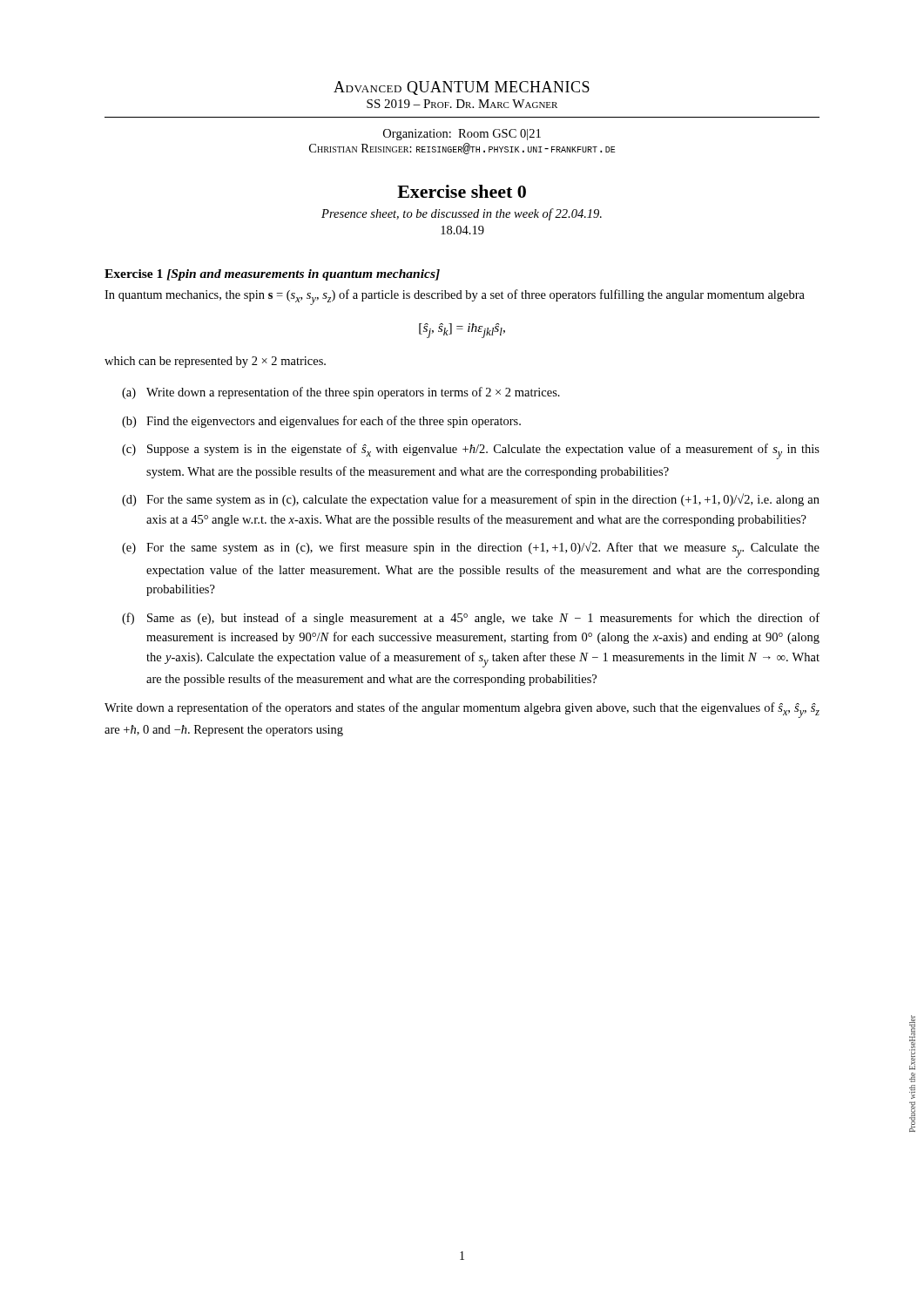
Task: Point to the block beginning "(b) Find the eigenvectors and eigenvalues for each"
Action: [x=471, y=421]
